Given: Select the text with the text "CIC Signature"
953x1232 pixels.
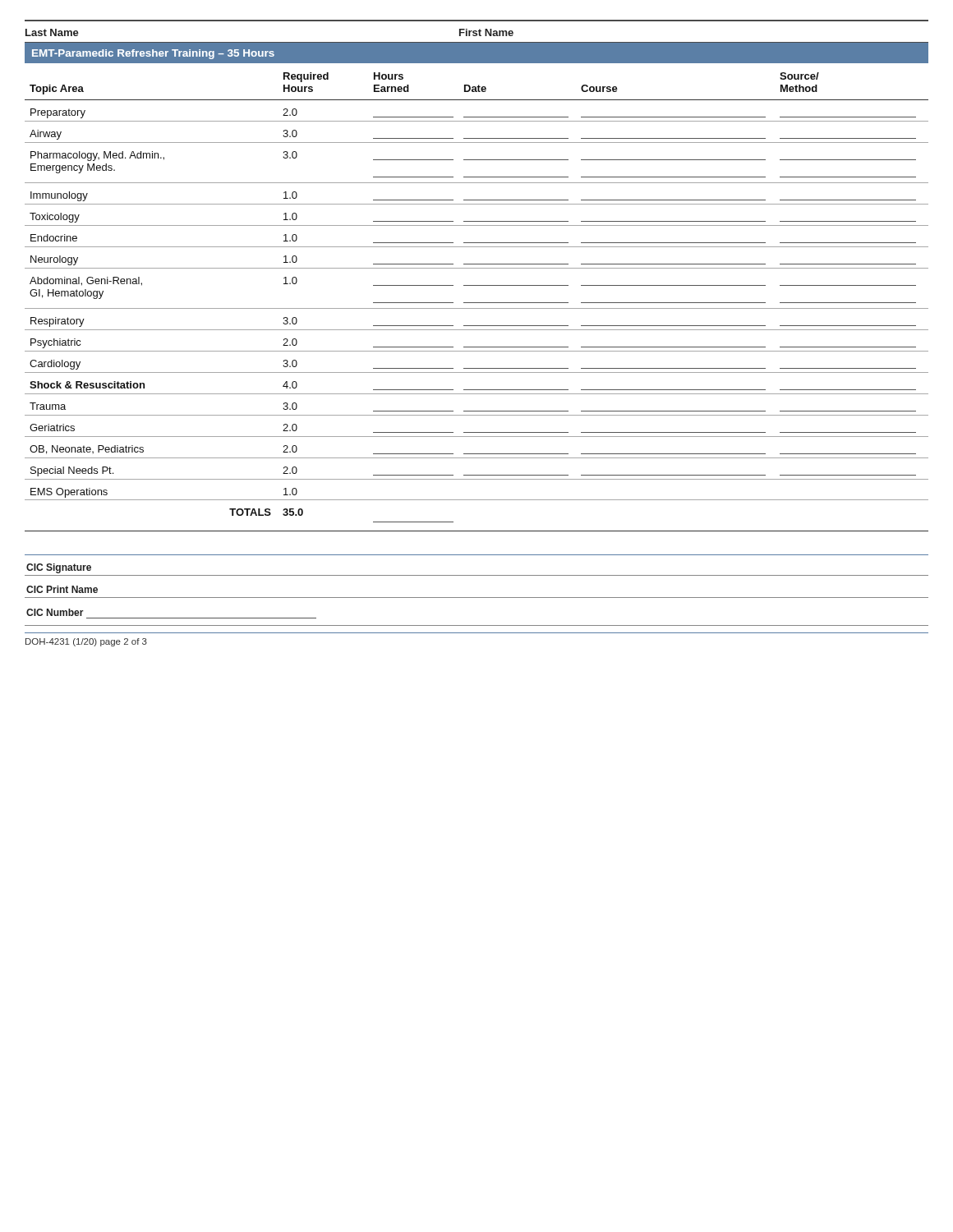Looking at the screenshot, I should 59,568.
